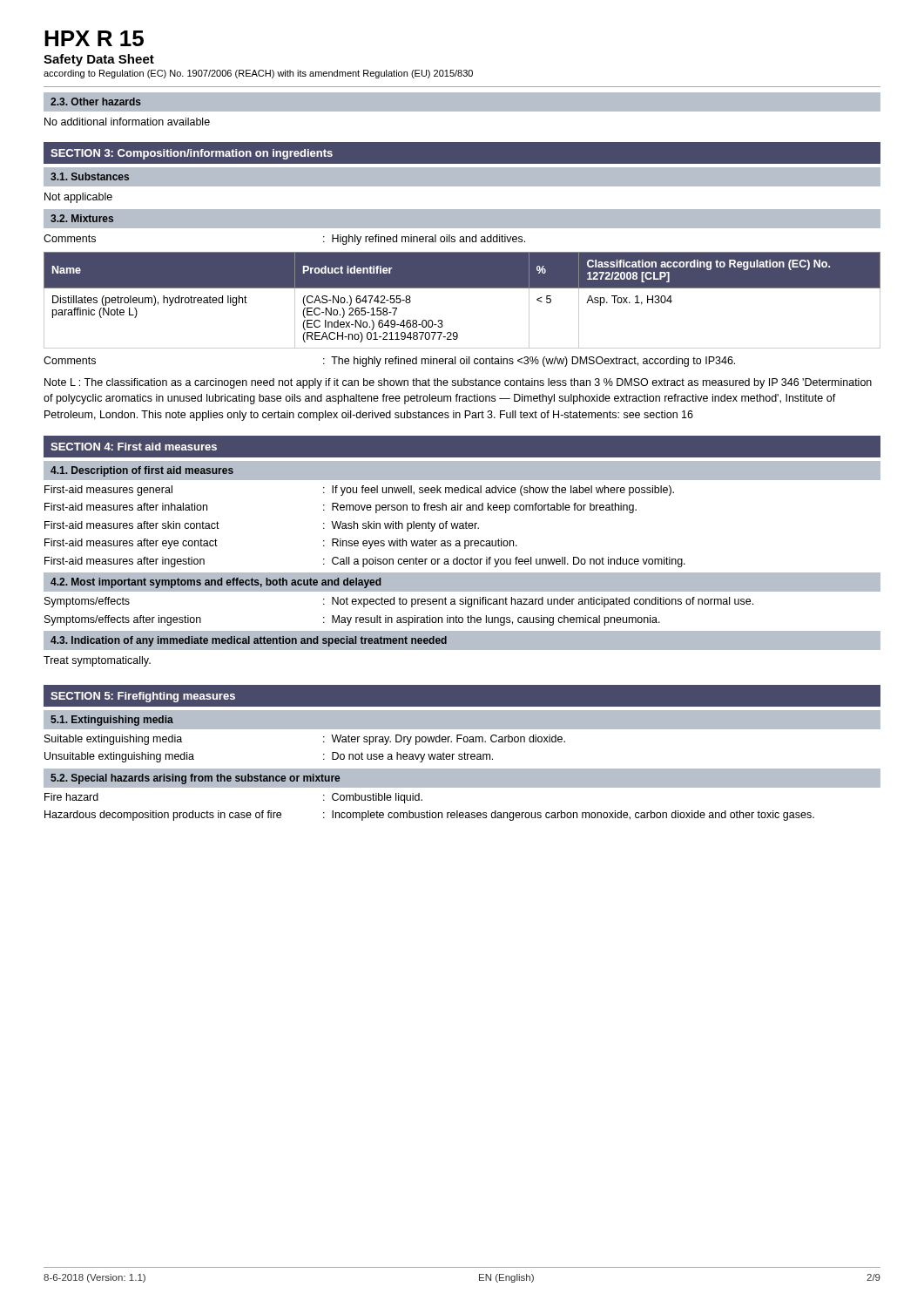This screenshot has width=924, height=1307.
Task: Locate the region starting "4.1. Description of first aid measures"
Action: 462,470
